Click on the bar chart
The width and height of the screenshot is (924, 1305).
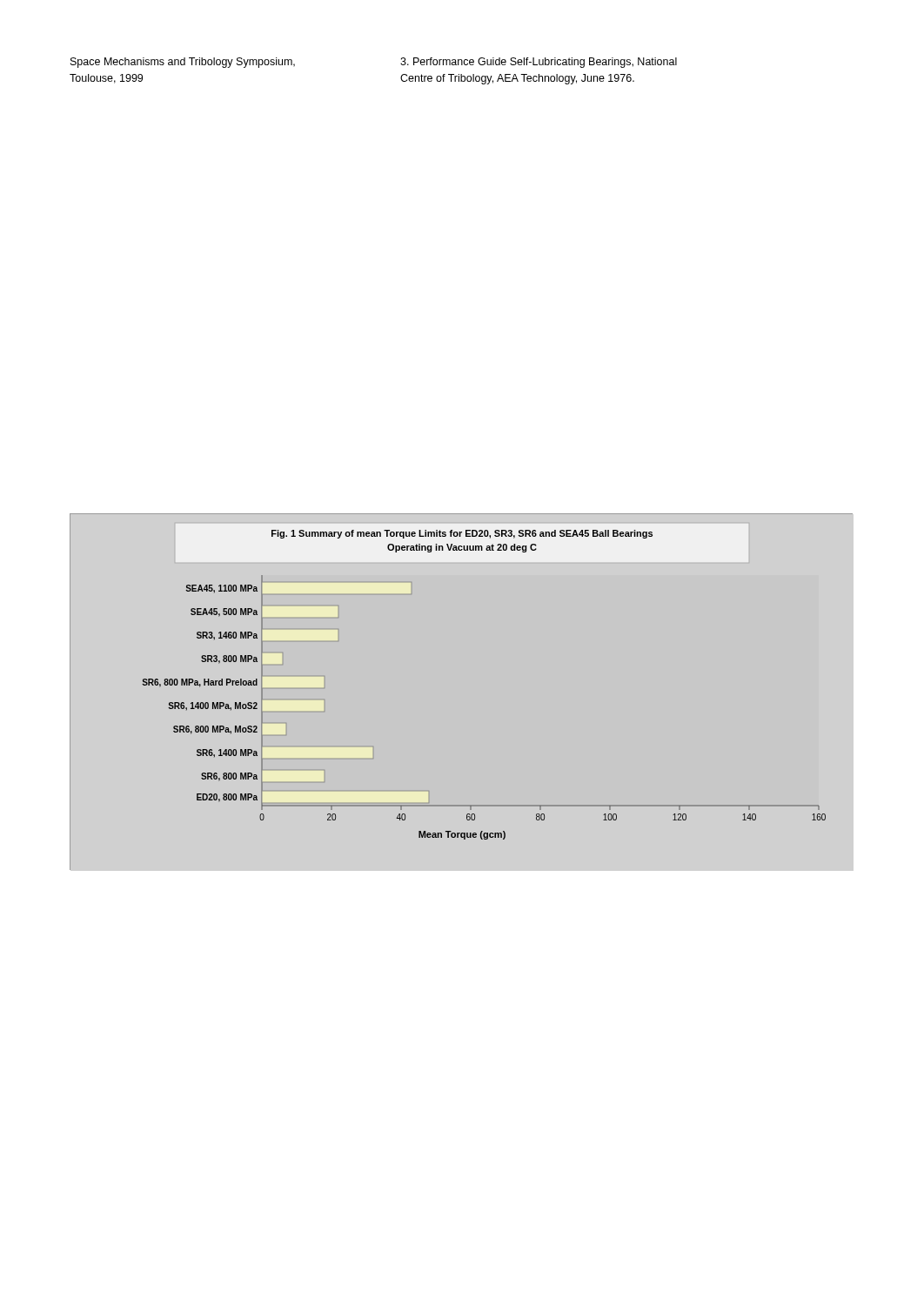tap(461, 692)
